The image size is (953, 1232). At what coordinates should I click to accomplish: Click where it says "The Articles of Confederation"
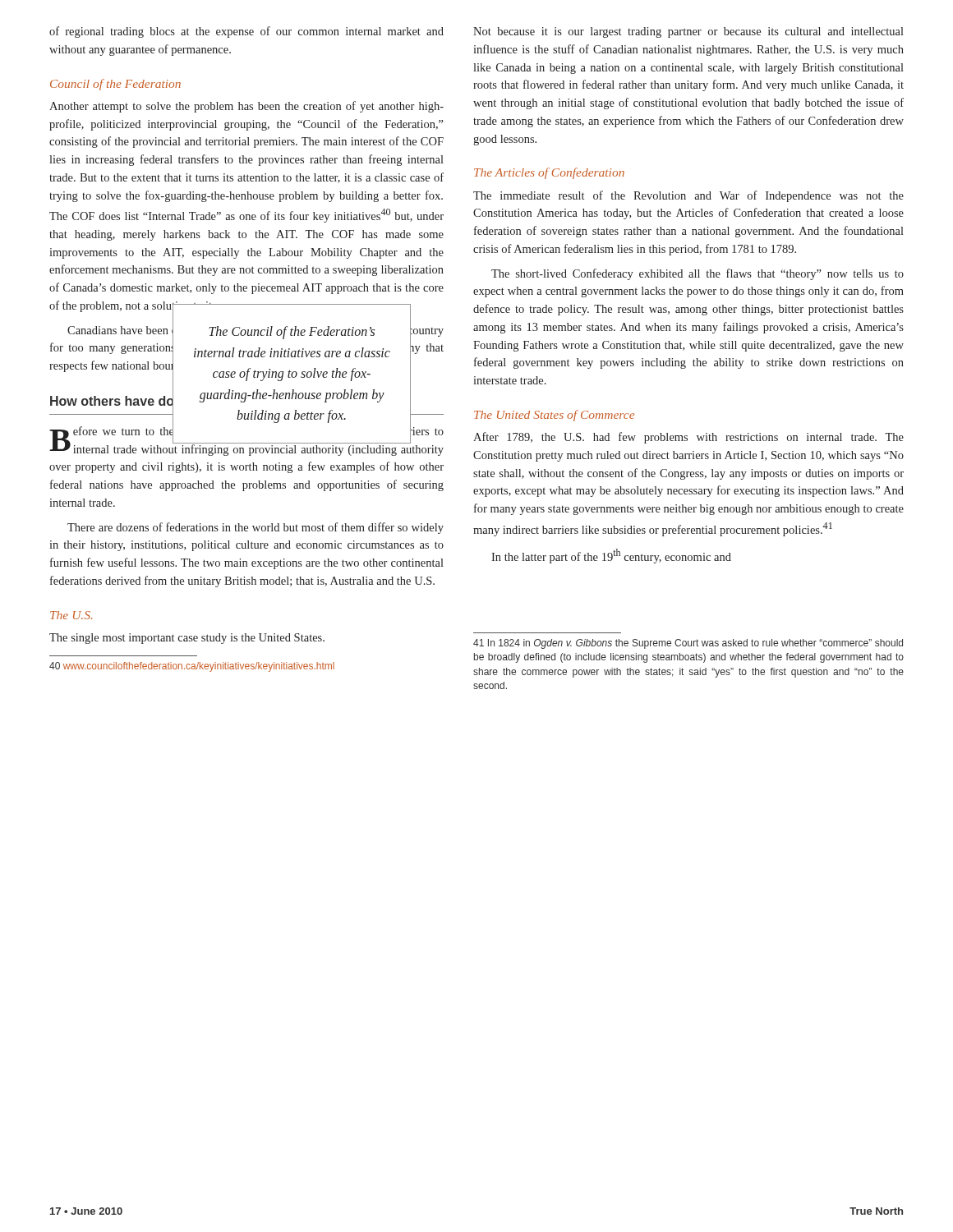point(549,173)
